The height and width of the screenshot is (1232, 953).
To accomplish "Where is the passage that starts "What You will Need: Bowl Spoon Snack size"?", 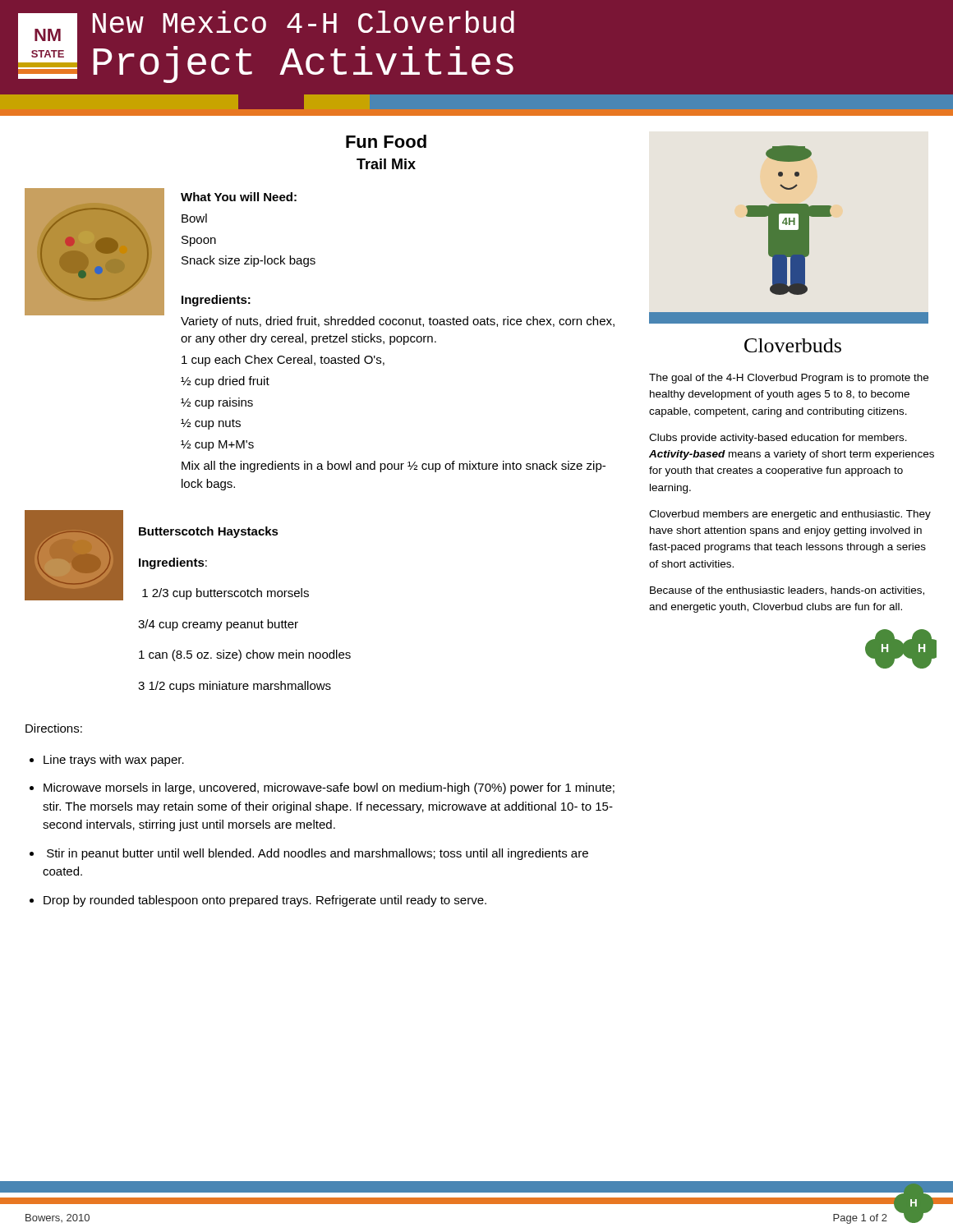I will point(398,340).
